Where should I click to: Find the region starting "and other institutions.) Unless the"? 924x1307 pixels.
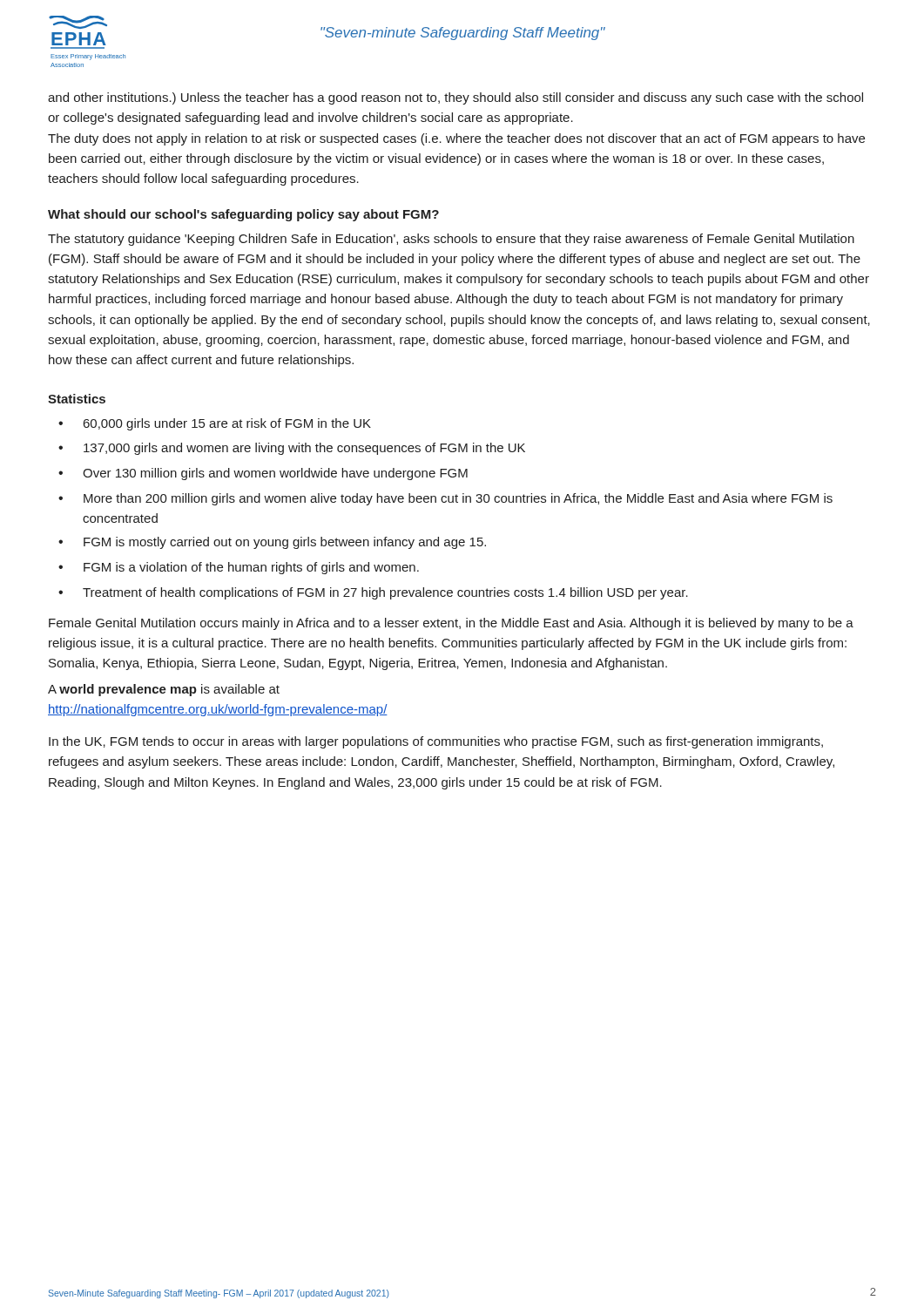click(x=457, y=138)
